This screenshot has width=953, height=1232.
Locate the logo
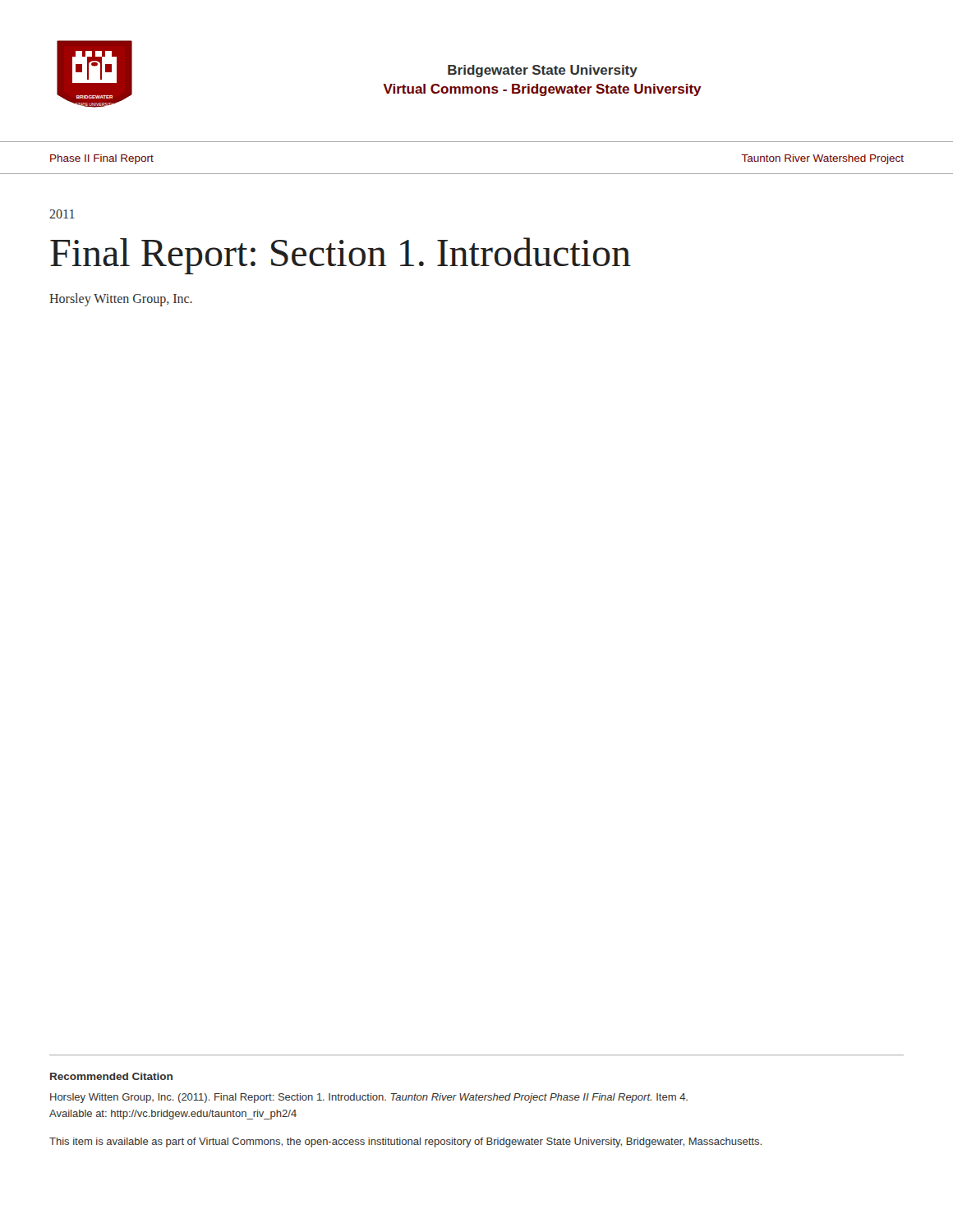[99, 80]
